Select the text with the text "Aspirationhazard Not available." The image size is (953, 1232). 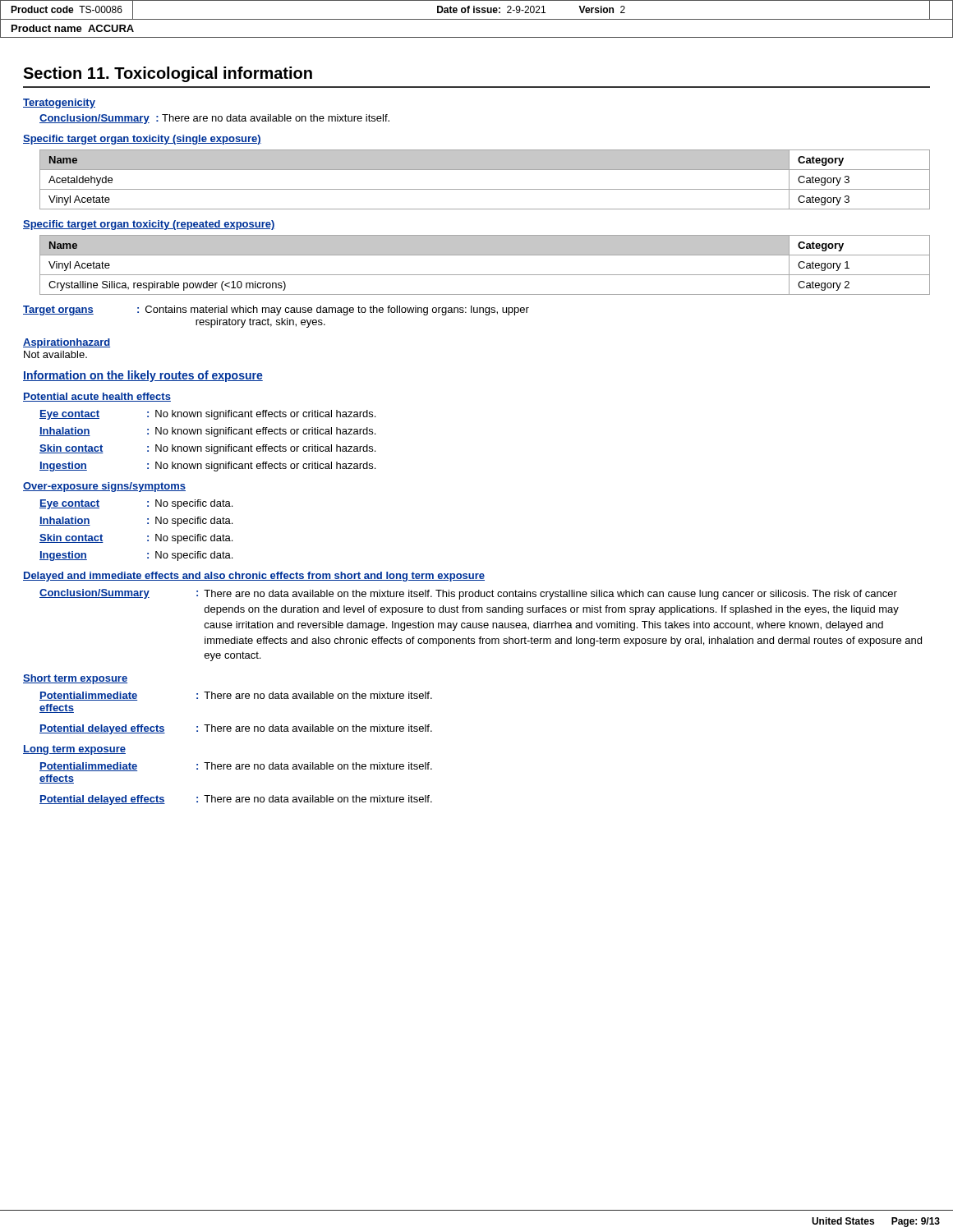[67, 348]
